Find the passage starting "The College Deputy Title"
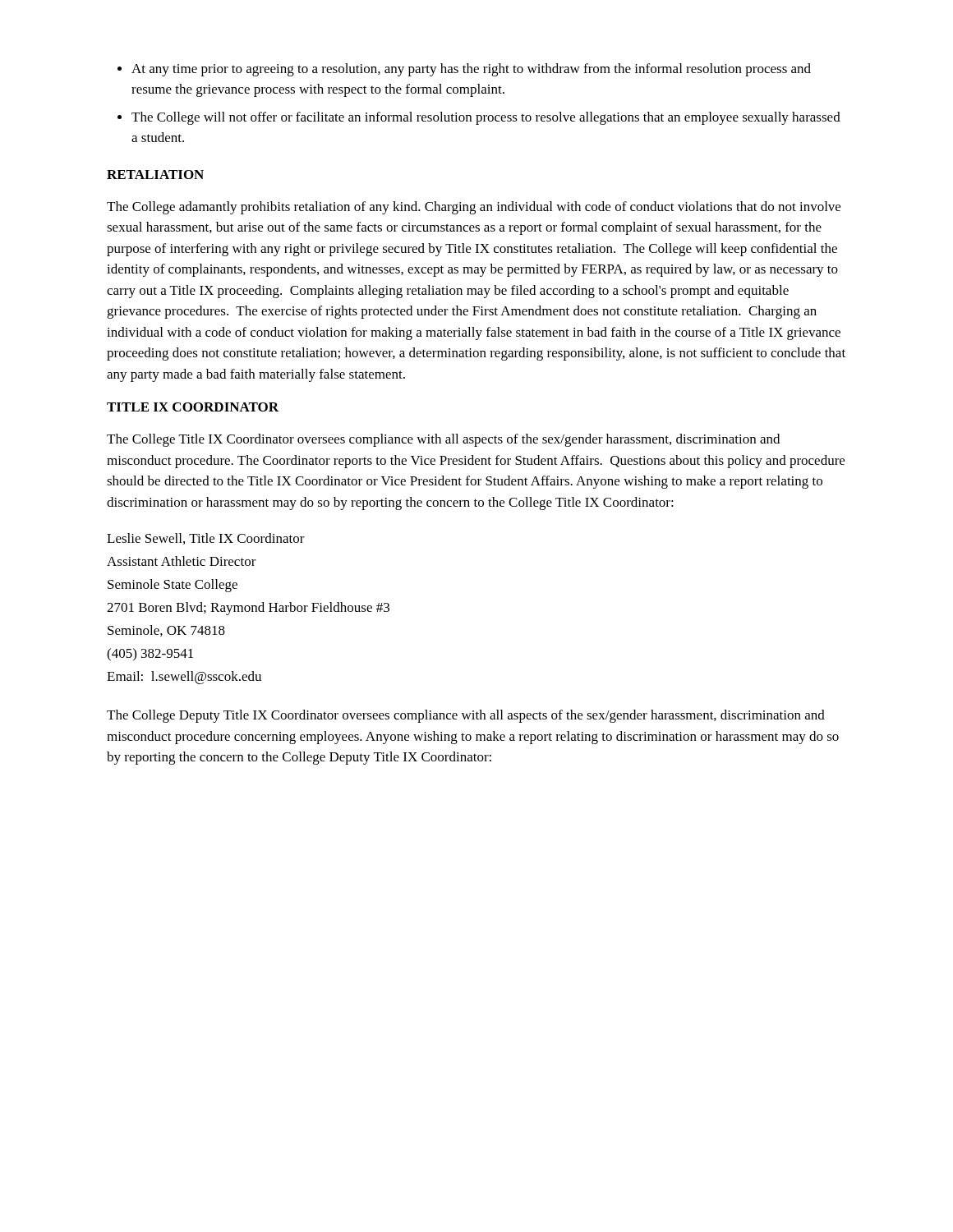This screenshot has width=953, height=1232. [x=473, y=736]
